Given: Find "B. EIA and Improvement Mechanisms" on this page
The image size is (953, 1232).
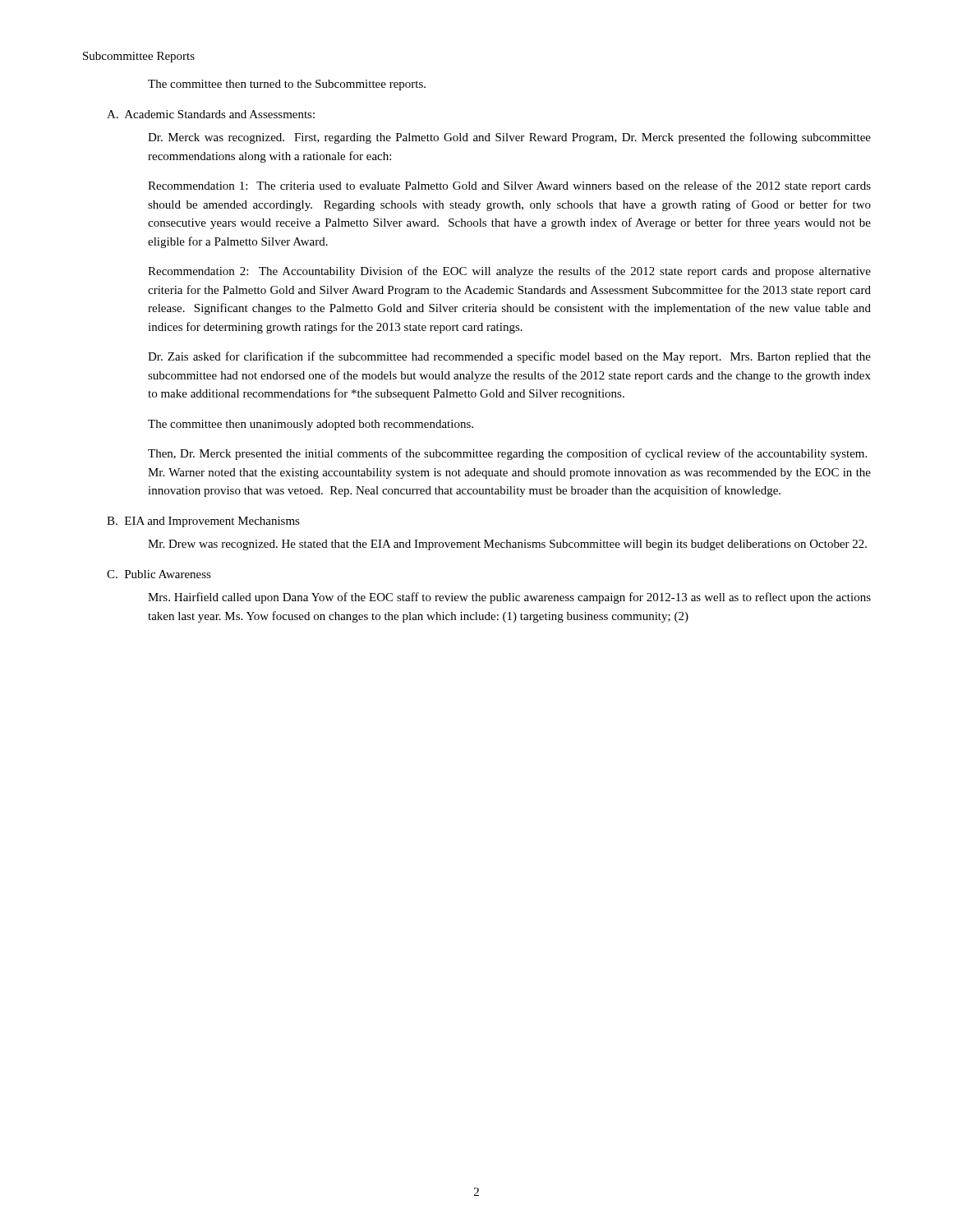Looking at the screenshot, I should coord(203,520).
